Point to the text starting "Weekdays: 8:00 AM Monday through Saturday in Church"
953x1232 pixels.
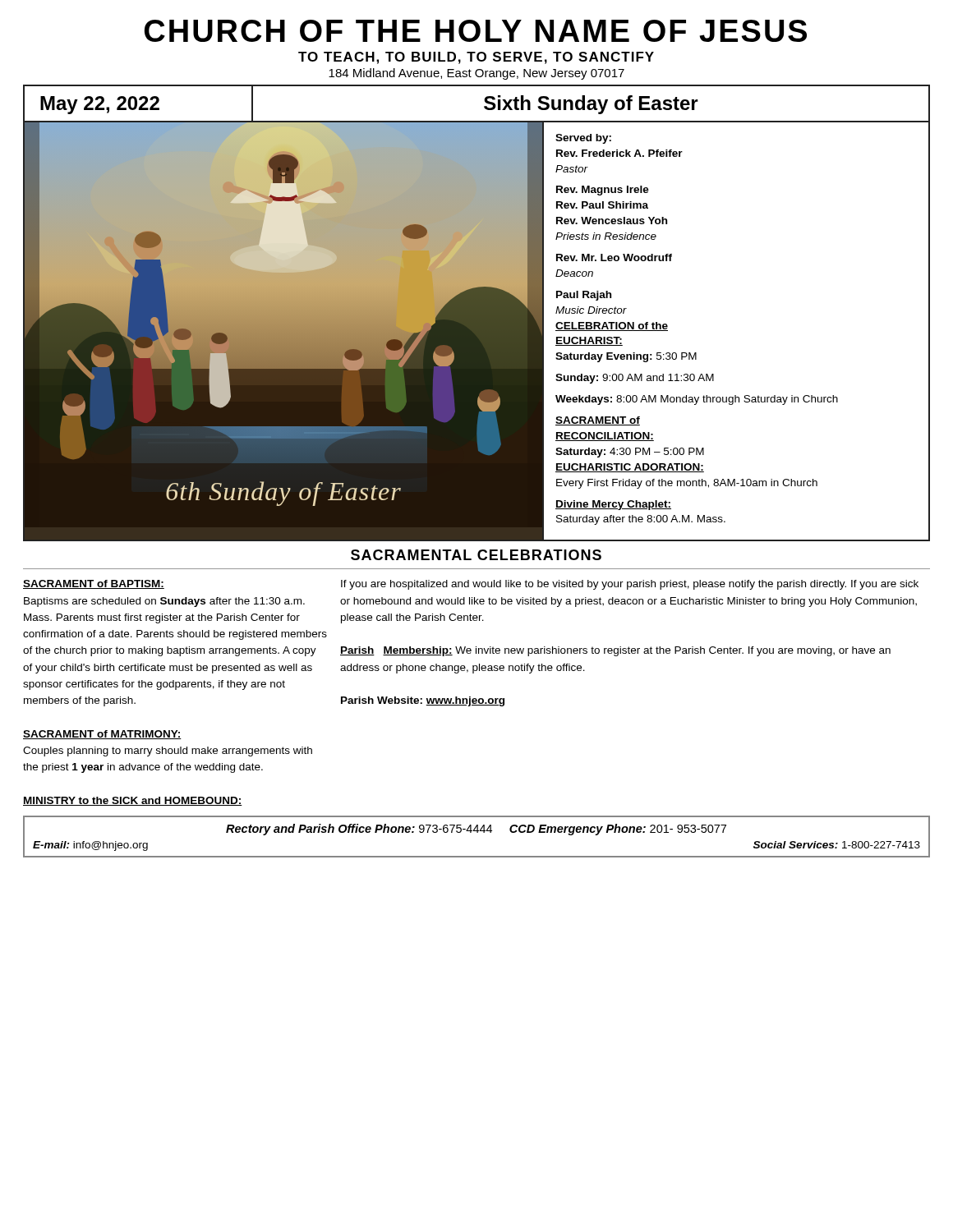697,399
